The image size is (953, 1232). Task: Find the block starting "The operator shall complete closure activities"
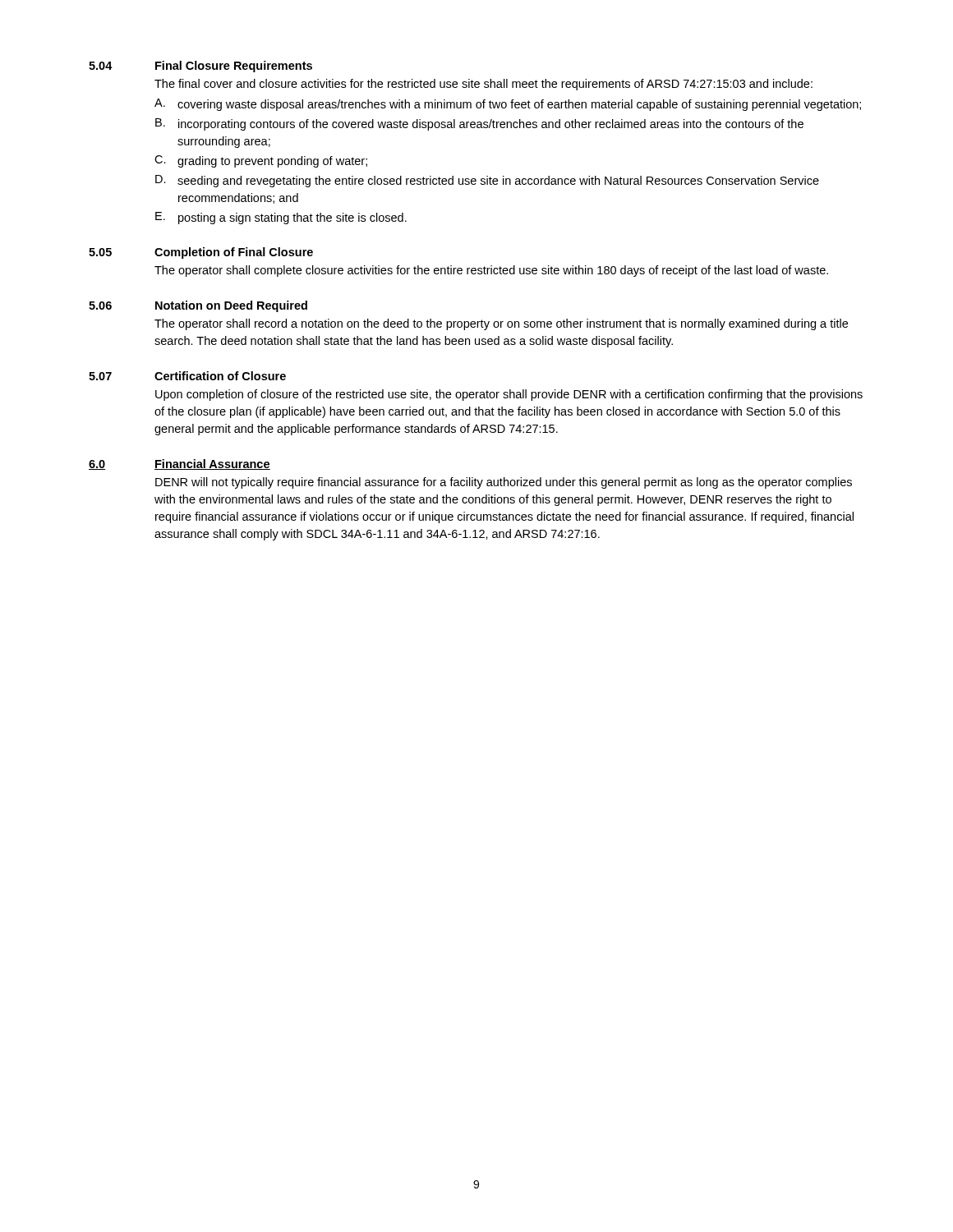492,270
